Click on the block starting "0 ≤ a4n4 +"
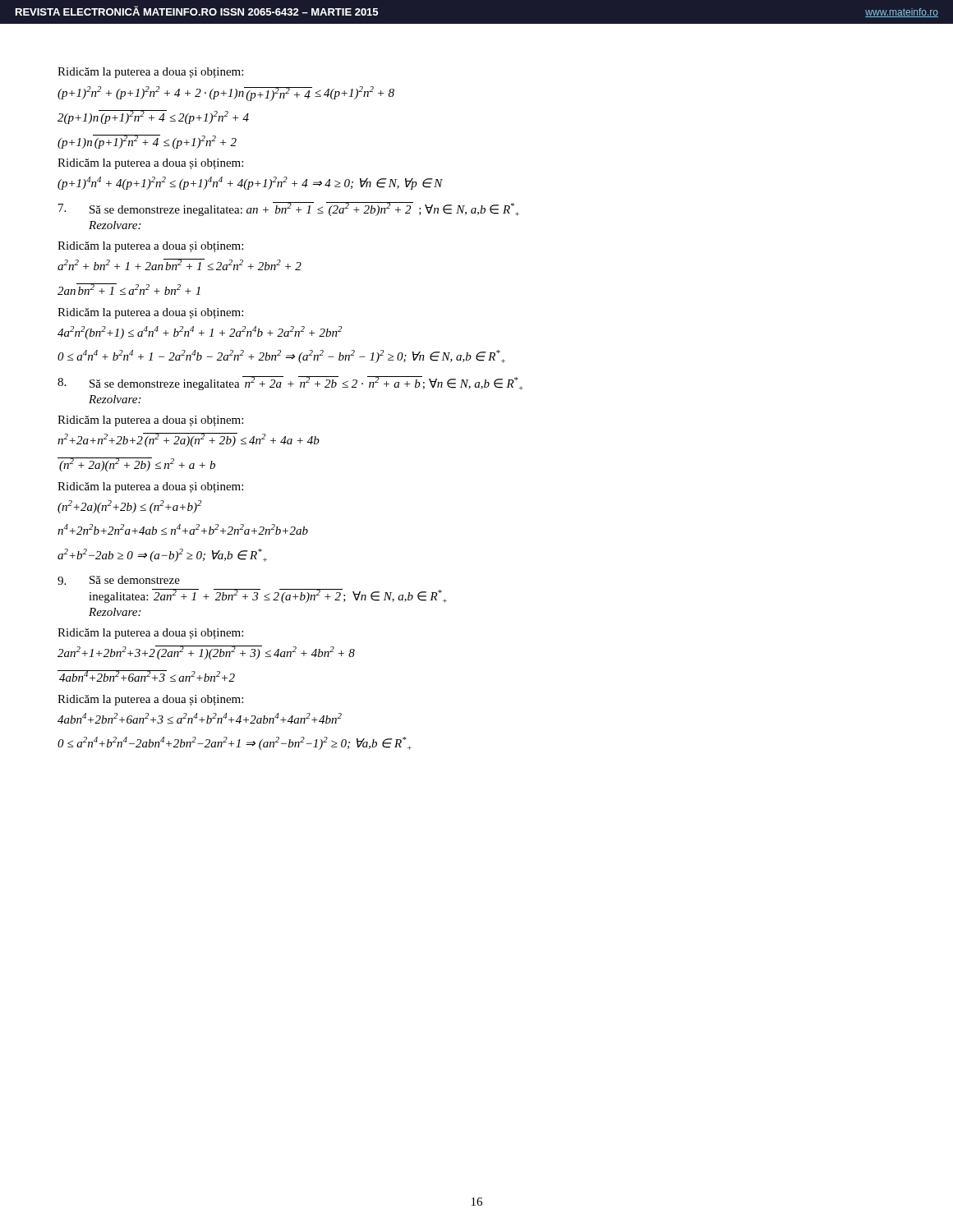Image resolution: width=953 pixels, height=1232 pixels. pyautogui.click(x=282, y=357)
